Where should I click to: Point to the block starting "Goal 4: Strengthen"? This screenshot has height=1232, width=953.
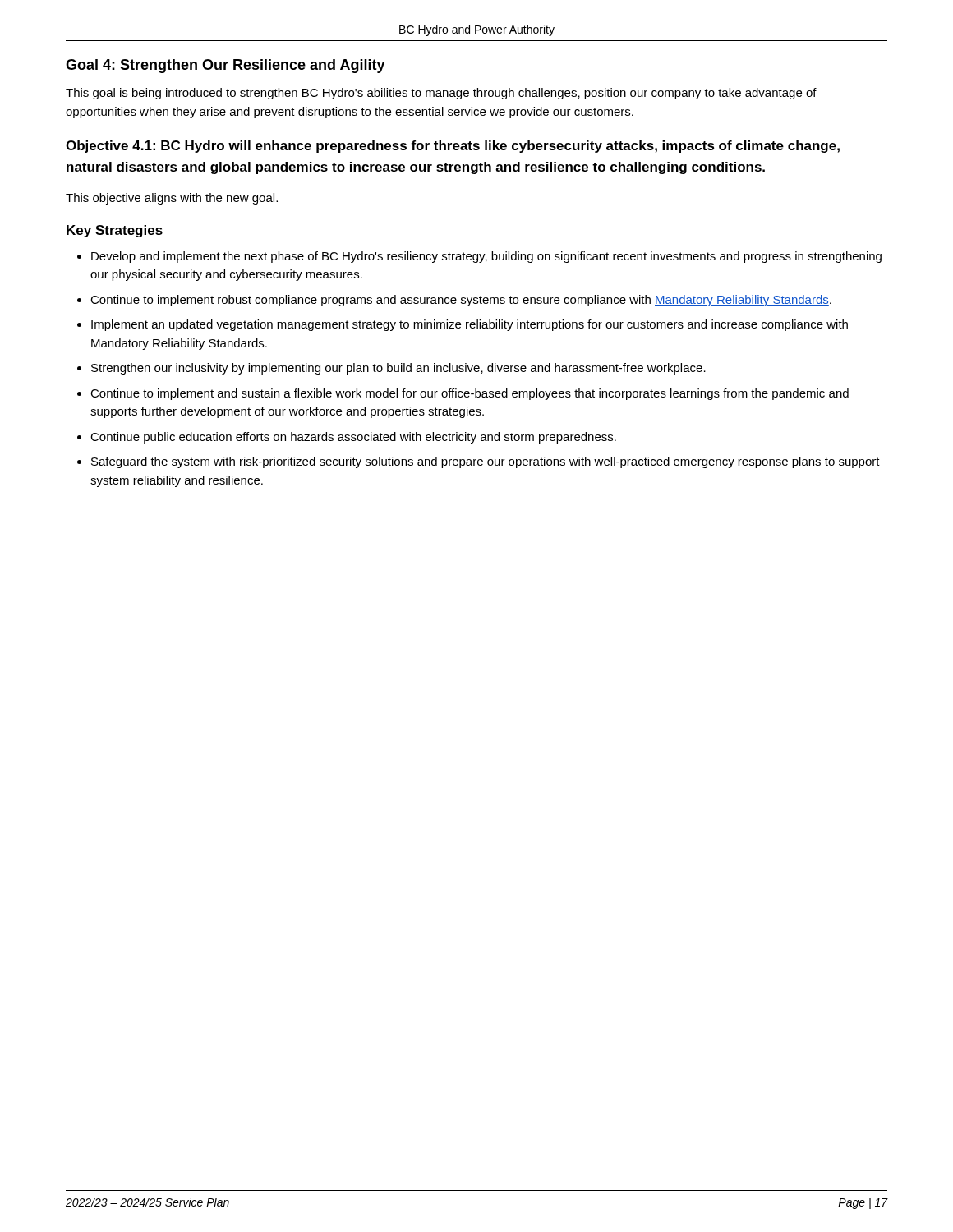coord(225,65)
